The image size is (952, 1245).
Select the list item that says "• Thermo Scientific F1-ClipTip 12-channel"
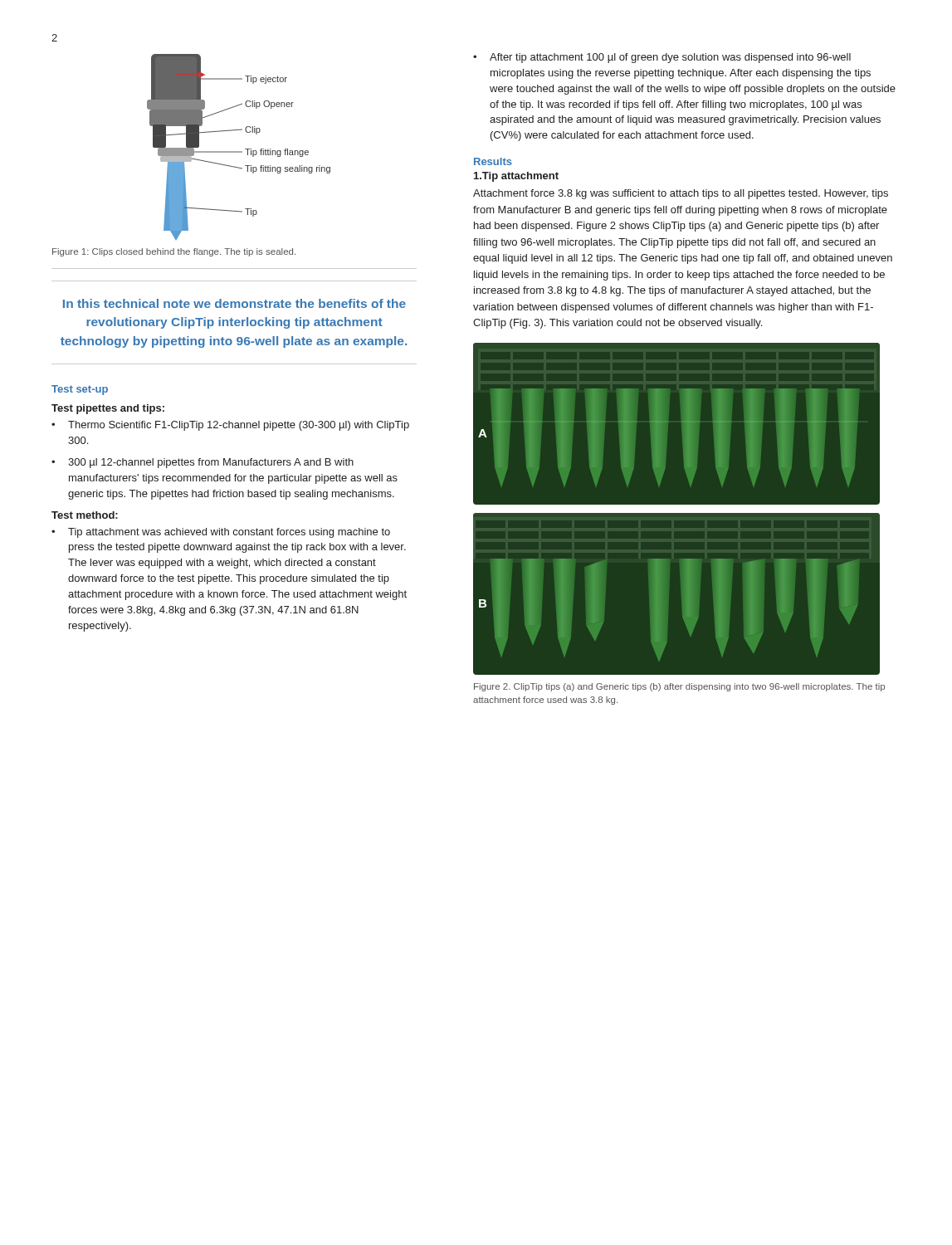(234, 433)
